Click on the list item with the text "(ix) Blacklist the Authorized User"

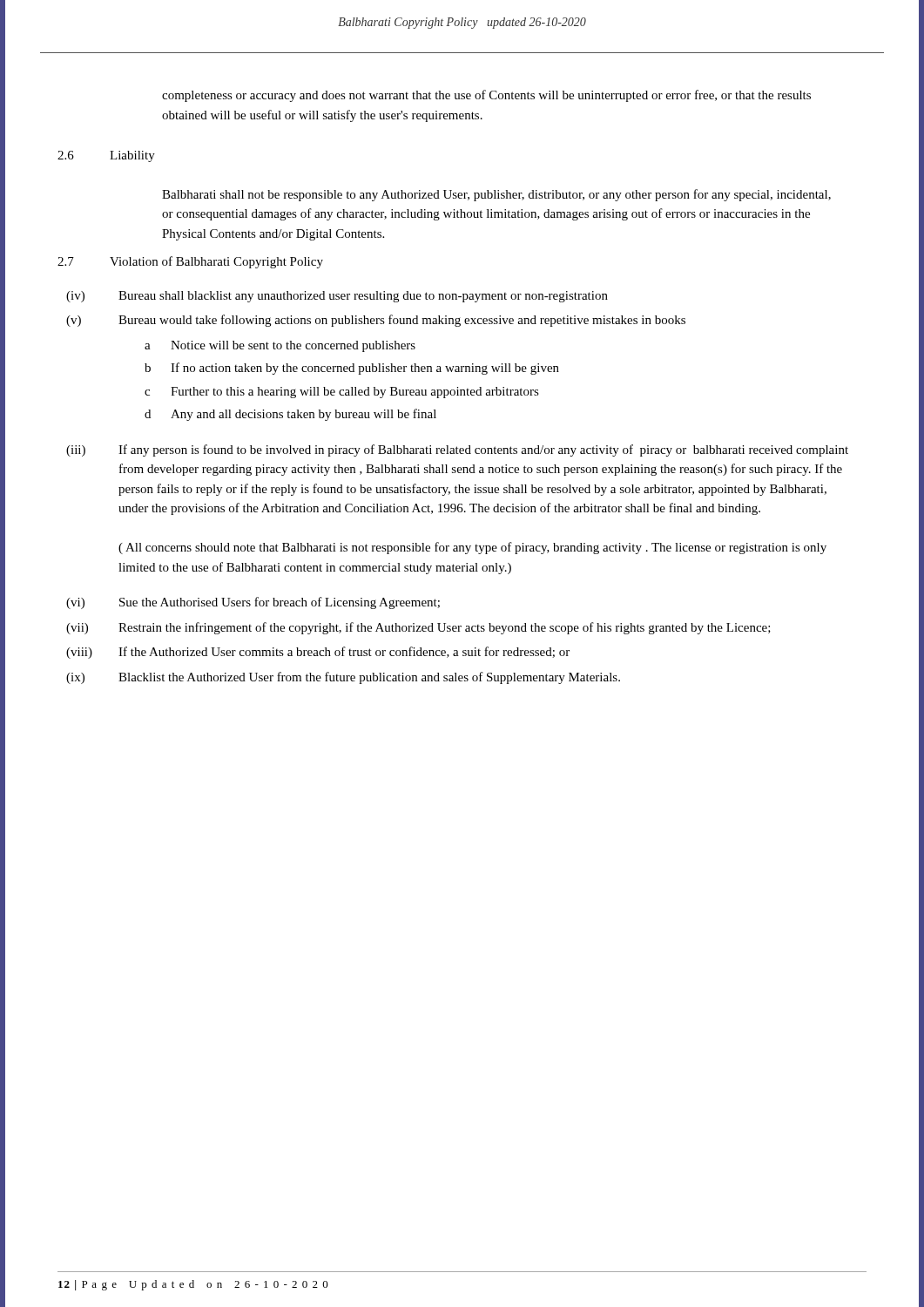(x=453, y=677)
